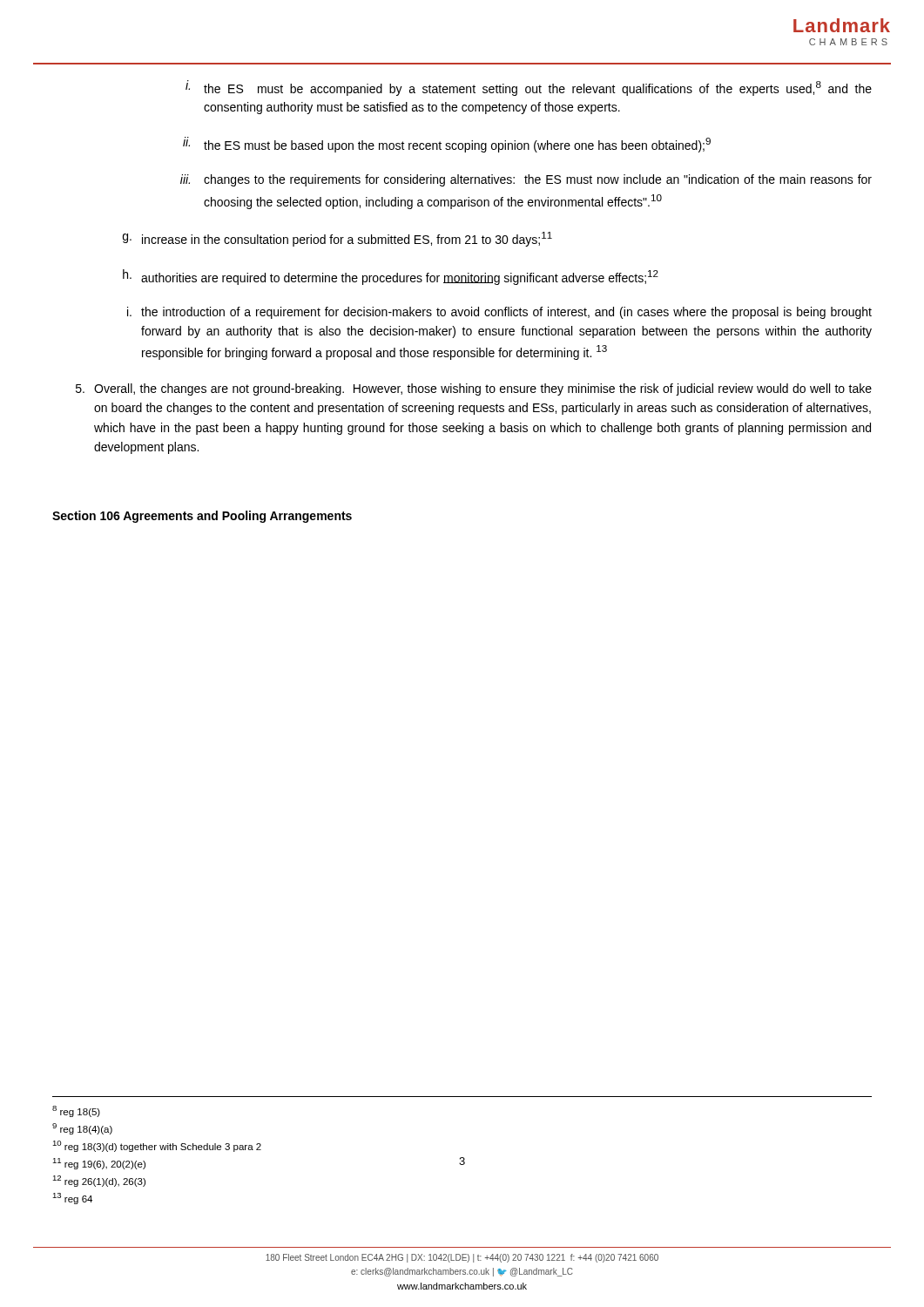Point to the text block starting "h. authorities are required to determine the"

[x=471, y=277]
